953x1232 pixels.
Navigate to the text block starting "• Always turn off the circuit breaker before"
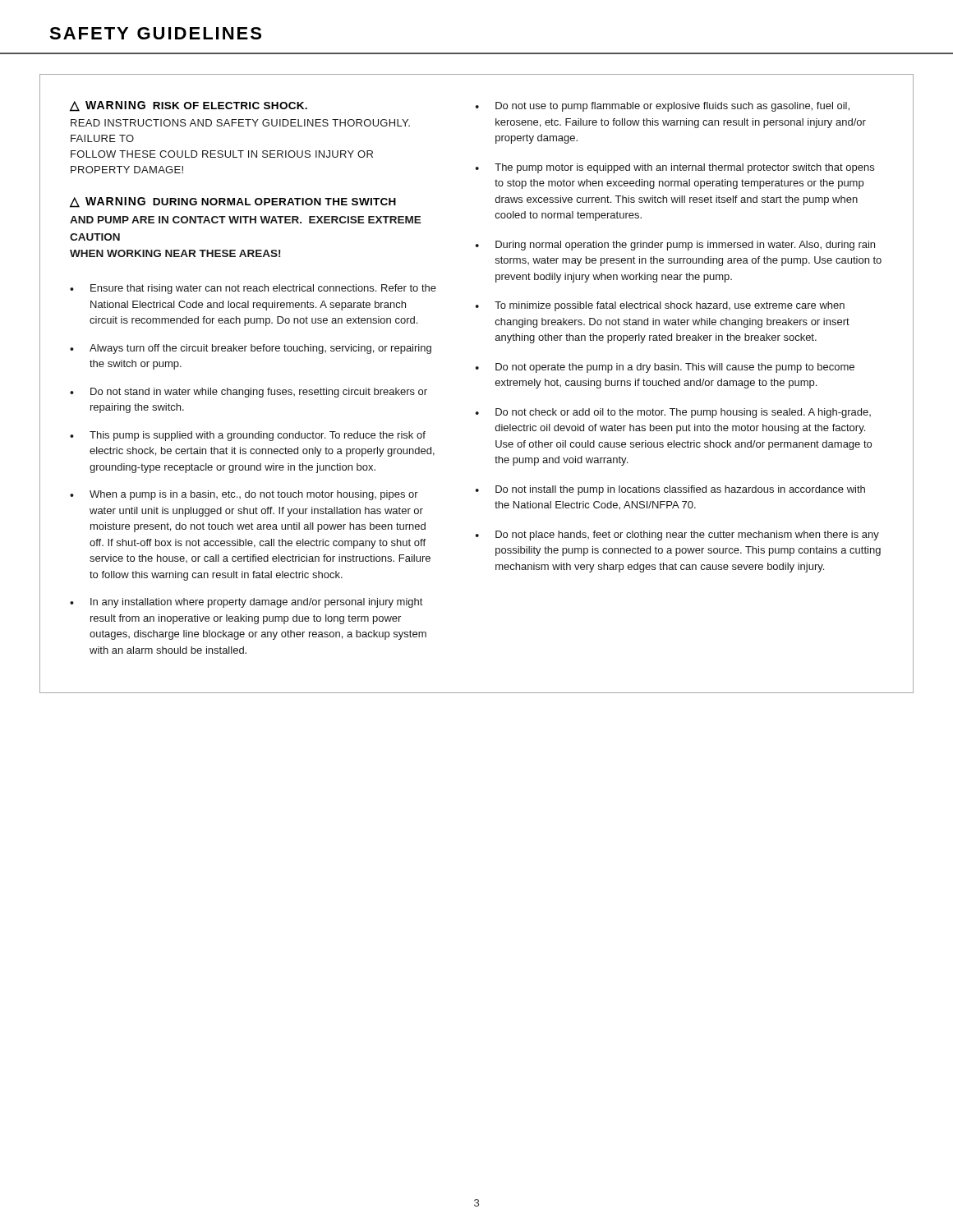tap(254, 356)
